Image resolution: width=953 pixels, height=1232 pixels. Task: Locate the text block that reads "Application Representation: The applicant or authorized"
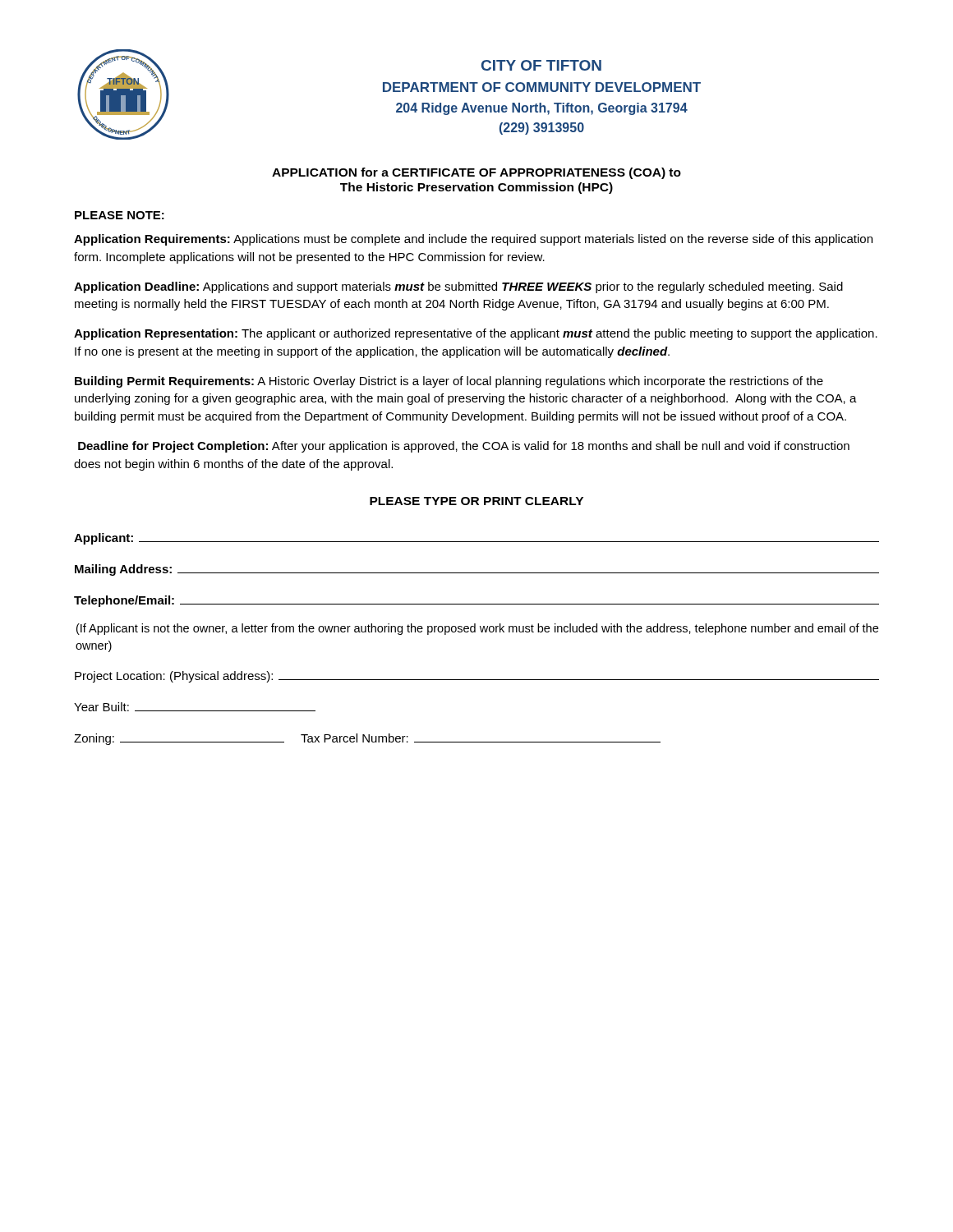pos(476,342)
